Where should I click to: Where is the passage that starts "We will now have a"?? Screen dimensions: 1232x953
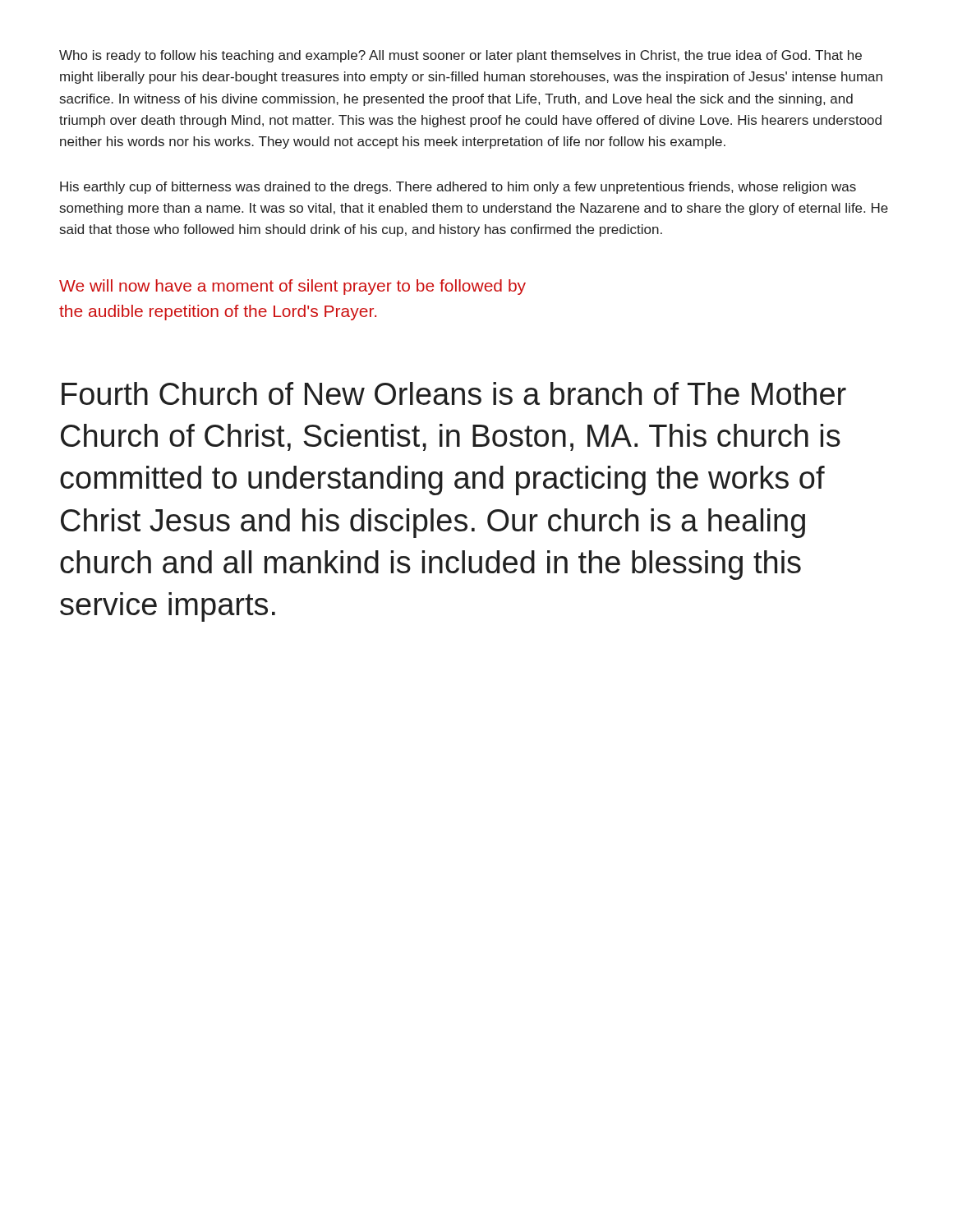(x=293, y=298)
